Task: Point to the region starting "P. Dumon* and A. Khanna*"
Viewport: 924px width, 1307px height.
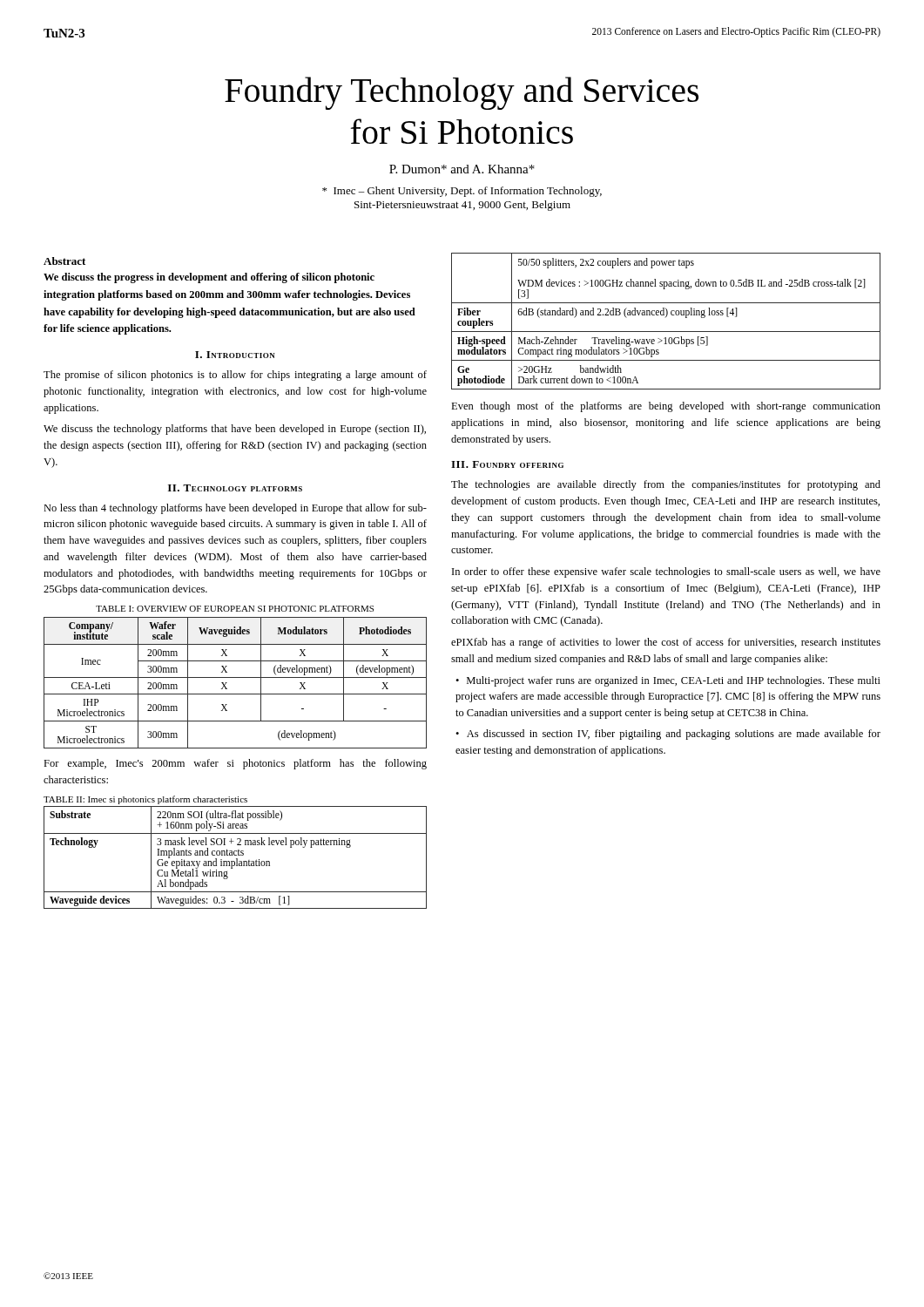Action: (x=462, y=169)
